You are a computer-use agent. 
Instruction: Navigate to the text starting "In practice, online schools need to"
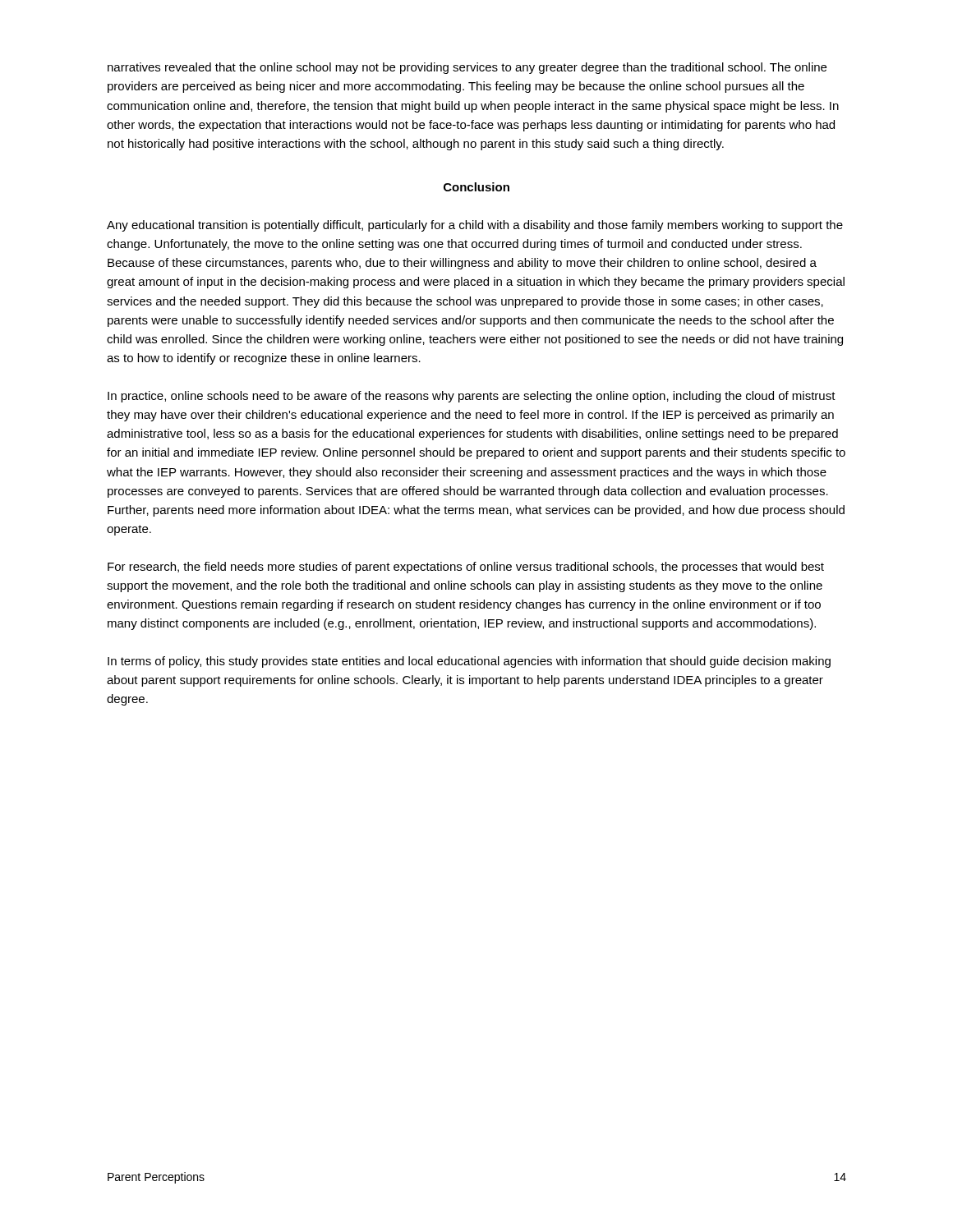coord(476,462)
